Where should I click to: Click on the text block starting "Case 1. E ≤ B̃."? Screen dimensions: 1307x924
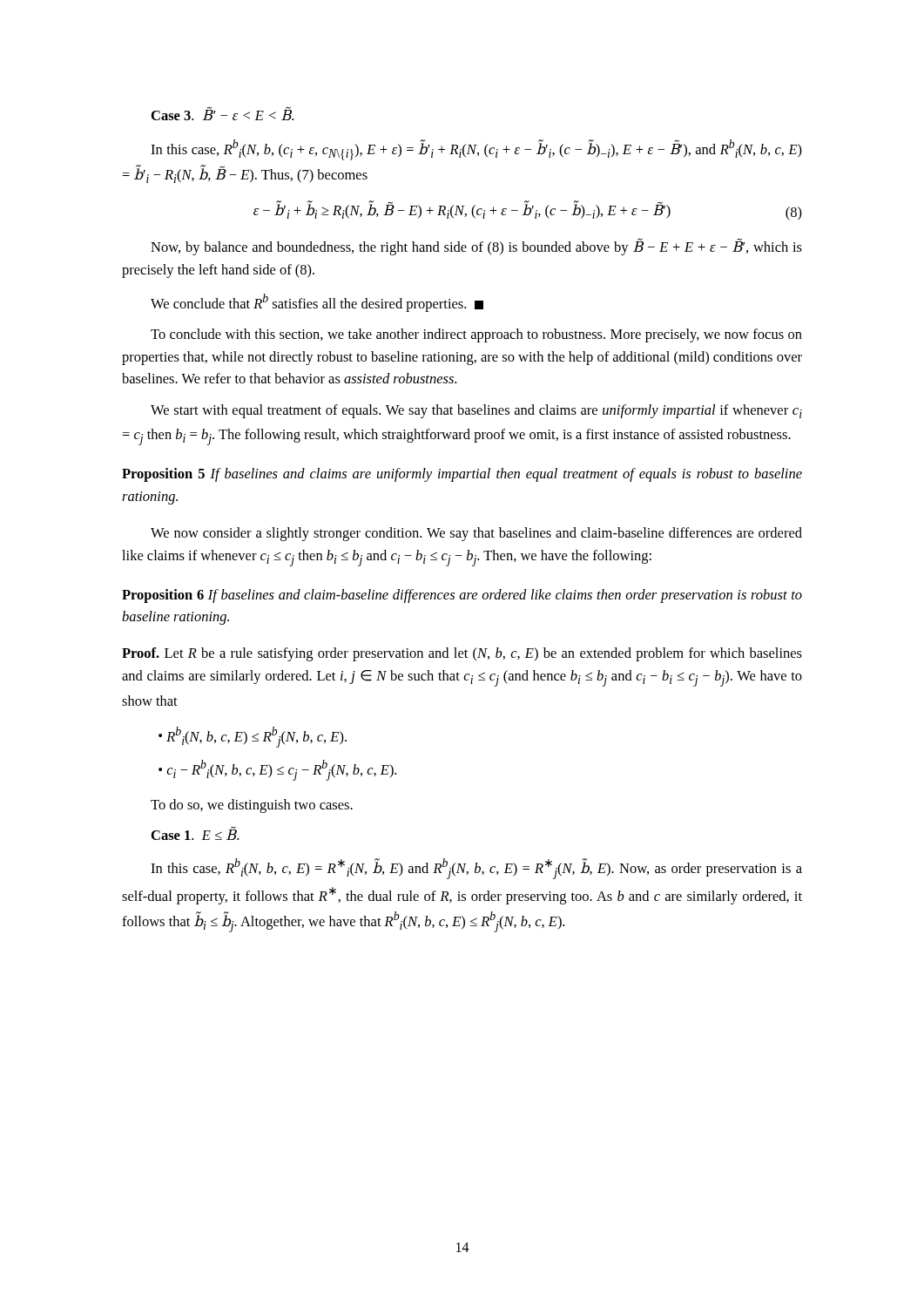[195, 836]
